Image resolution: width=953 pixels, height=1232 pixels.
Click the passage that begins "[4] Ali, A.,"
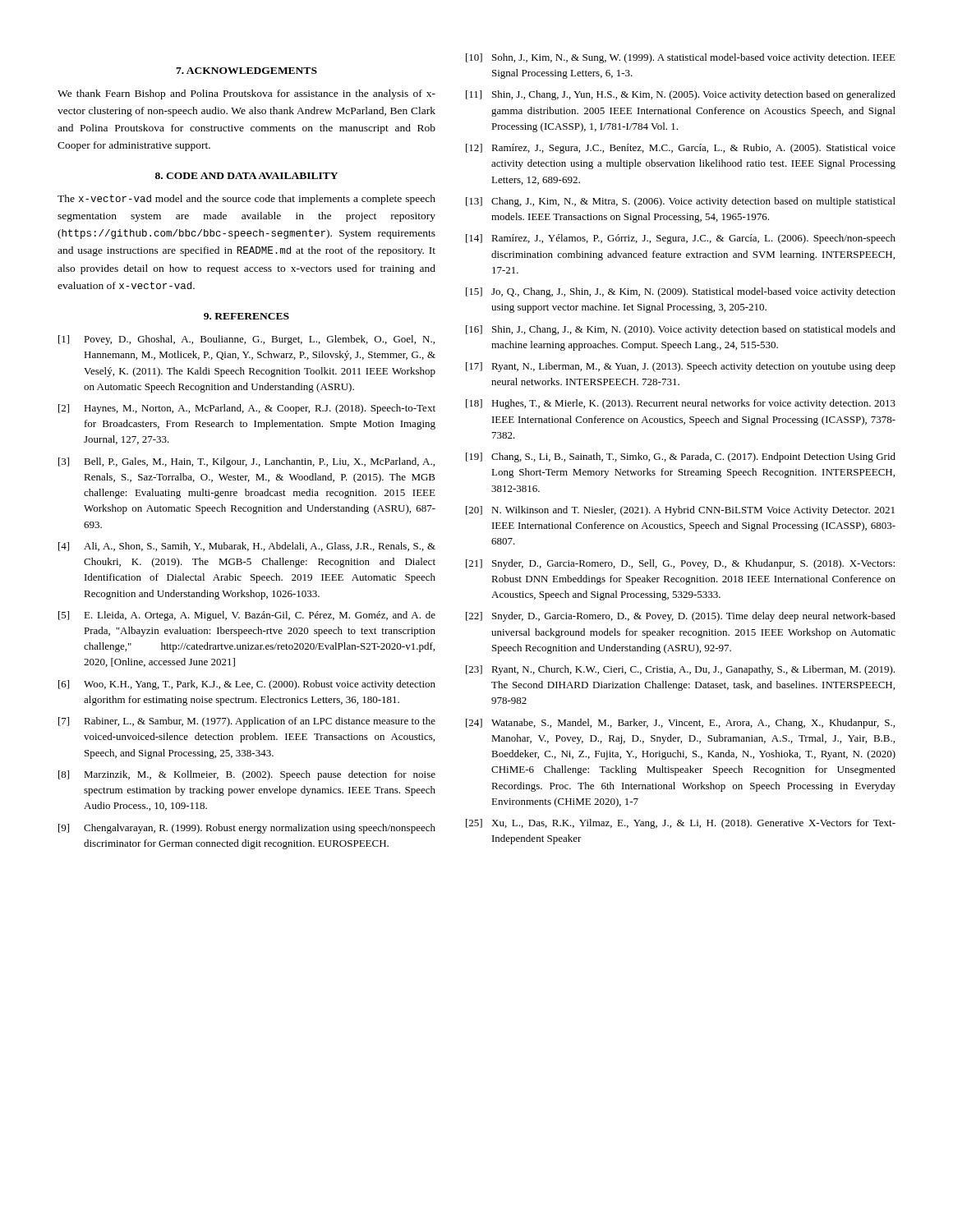coord(246,569)
